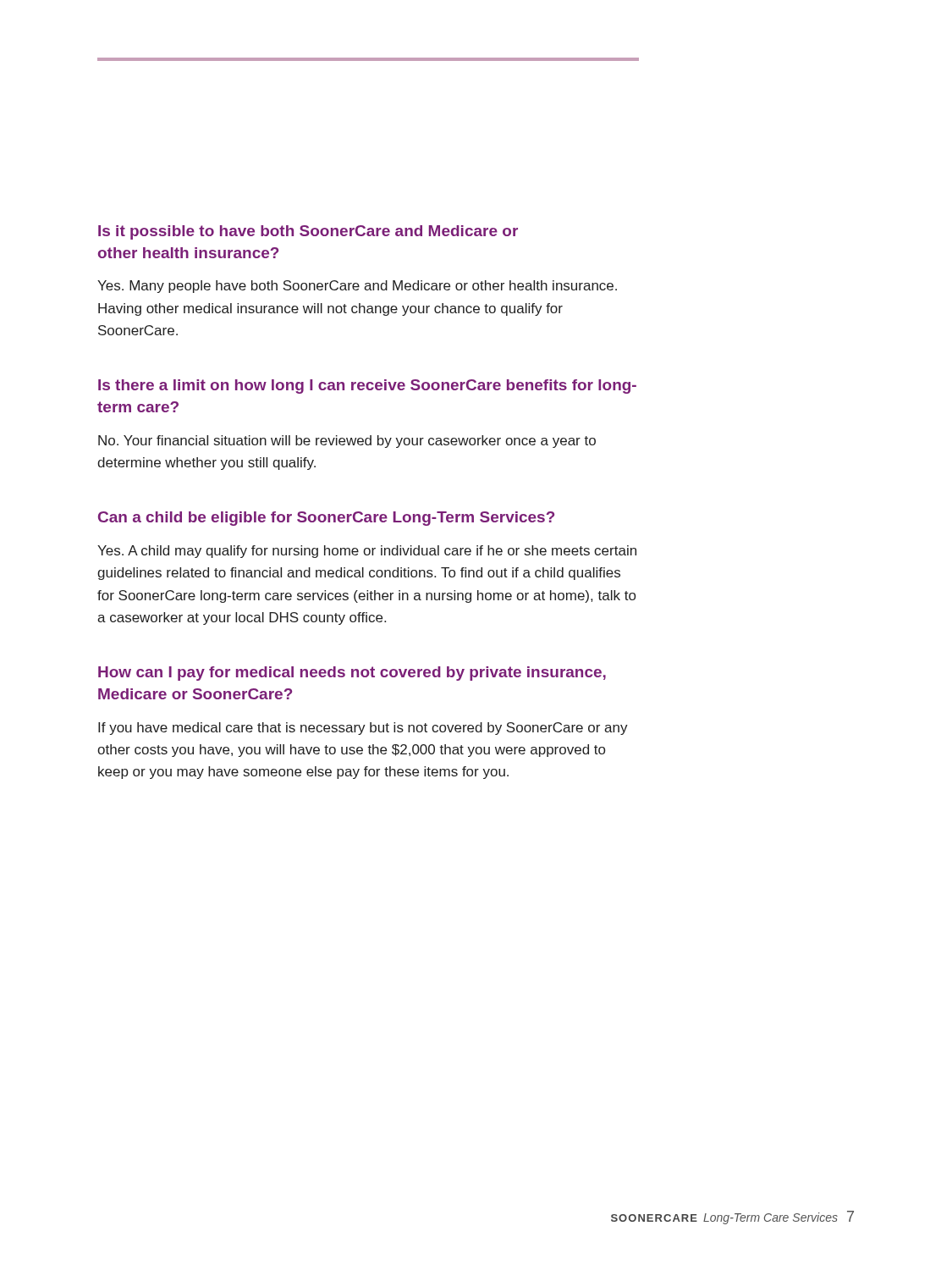Find the section header on this page that starts "Is it possible to have both SoonerCare and"
This screenshot has height=1270, width=952.
coord(308,242)
